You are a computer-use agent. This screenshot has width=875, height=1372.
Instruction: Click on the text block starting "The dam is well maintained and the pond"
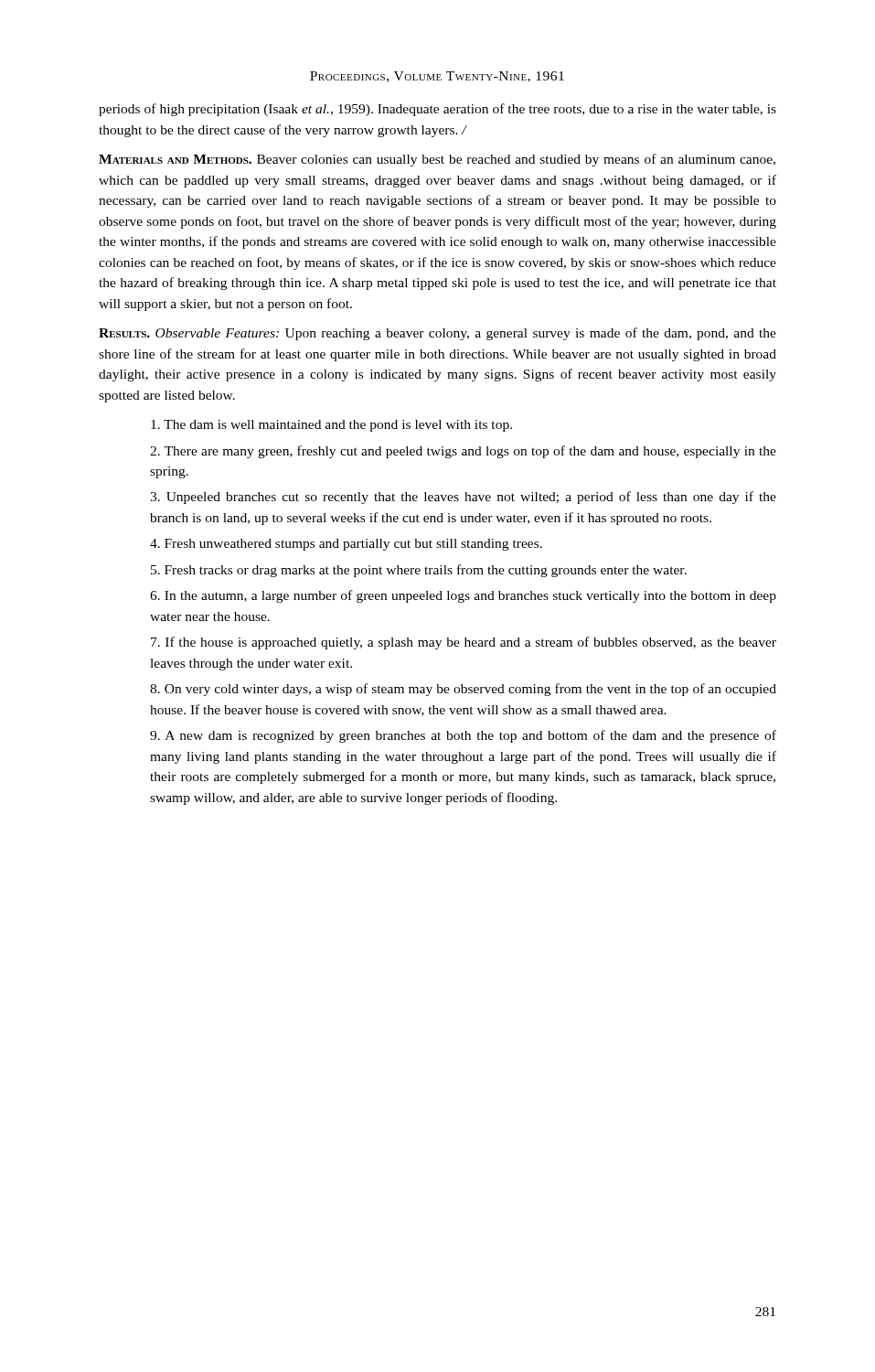pyautogui.click(x=450, y=425)
